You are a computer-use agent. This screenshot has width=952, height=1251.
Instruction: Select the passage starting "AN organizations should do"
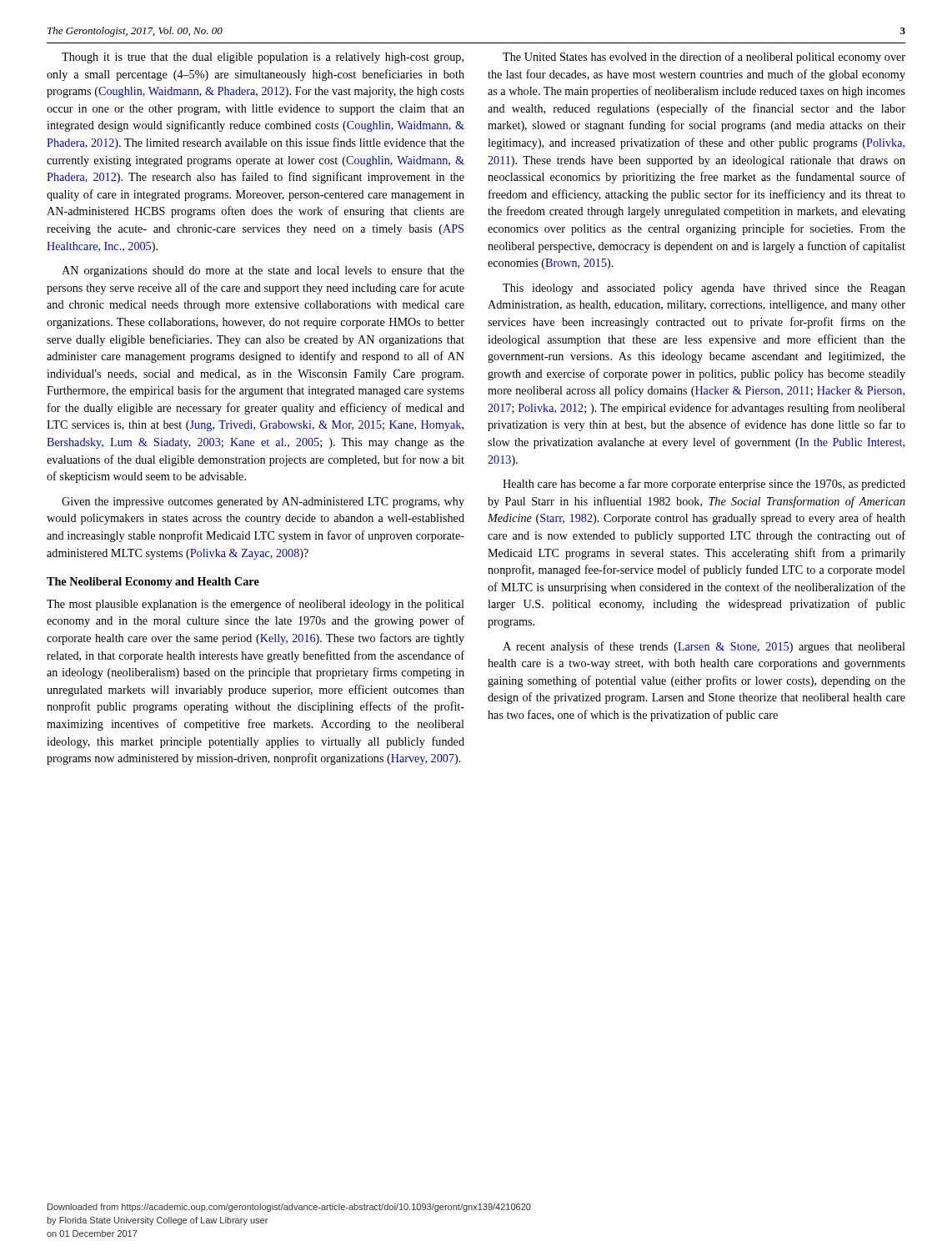point(255,374)
